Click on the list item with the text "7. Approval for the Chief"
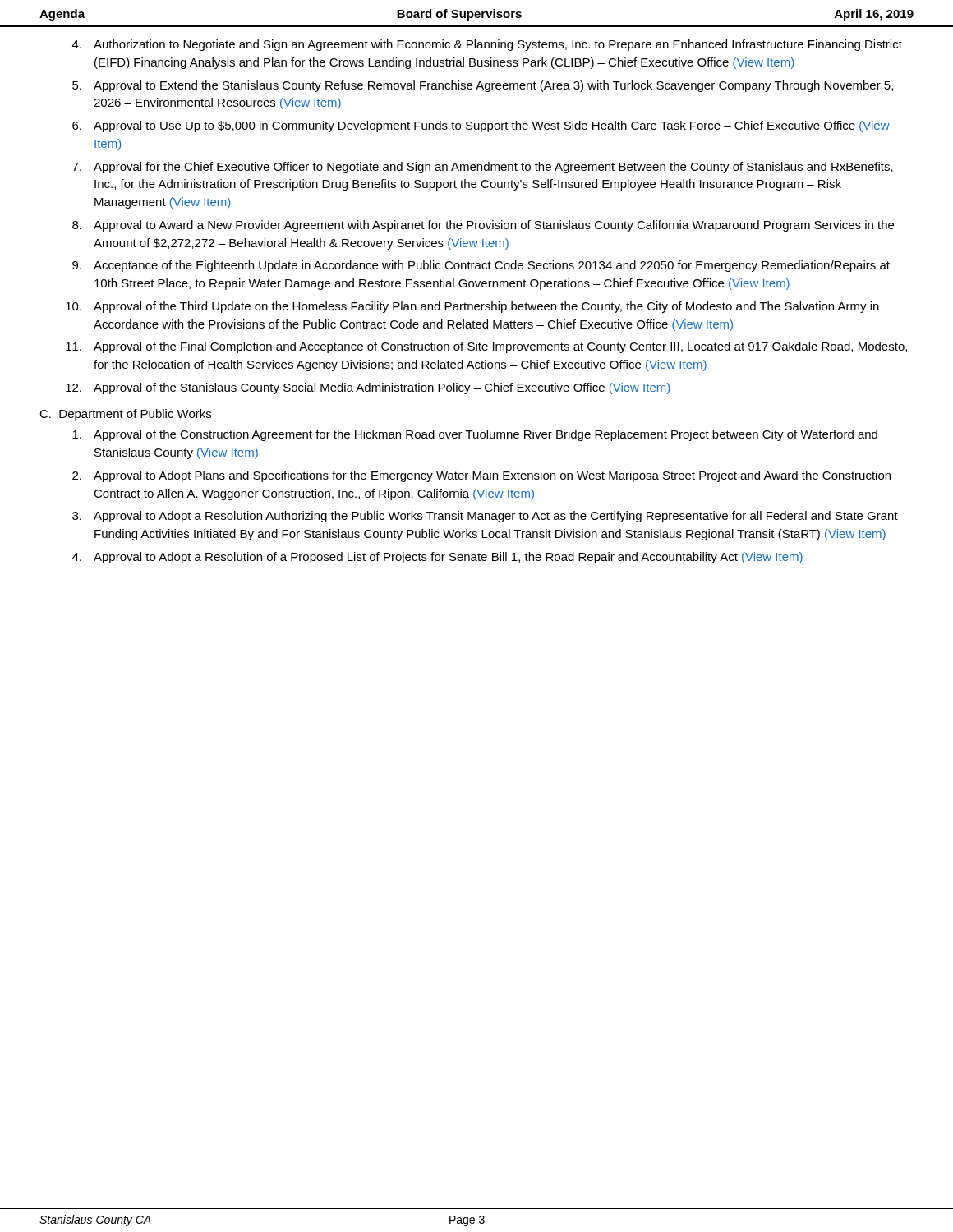This screenshot has height=1232, width=953. tap(476, 184)
